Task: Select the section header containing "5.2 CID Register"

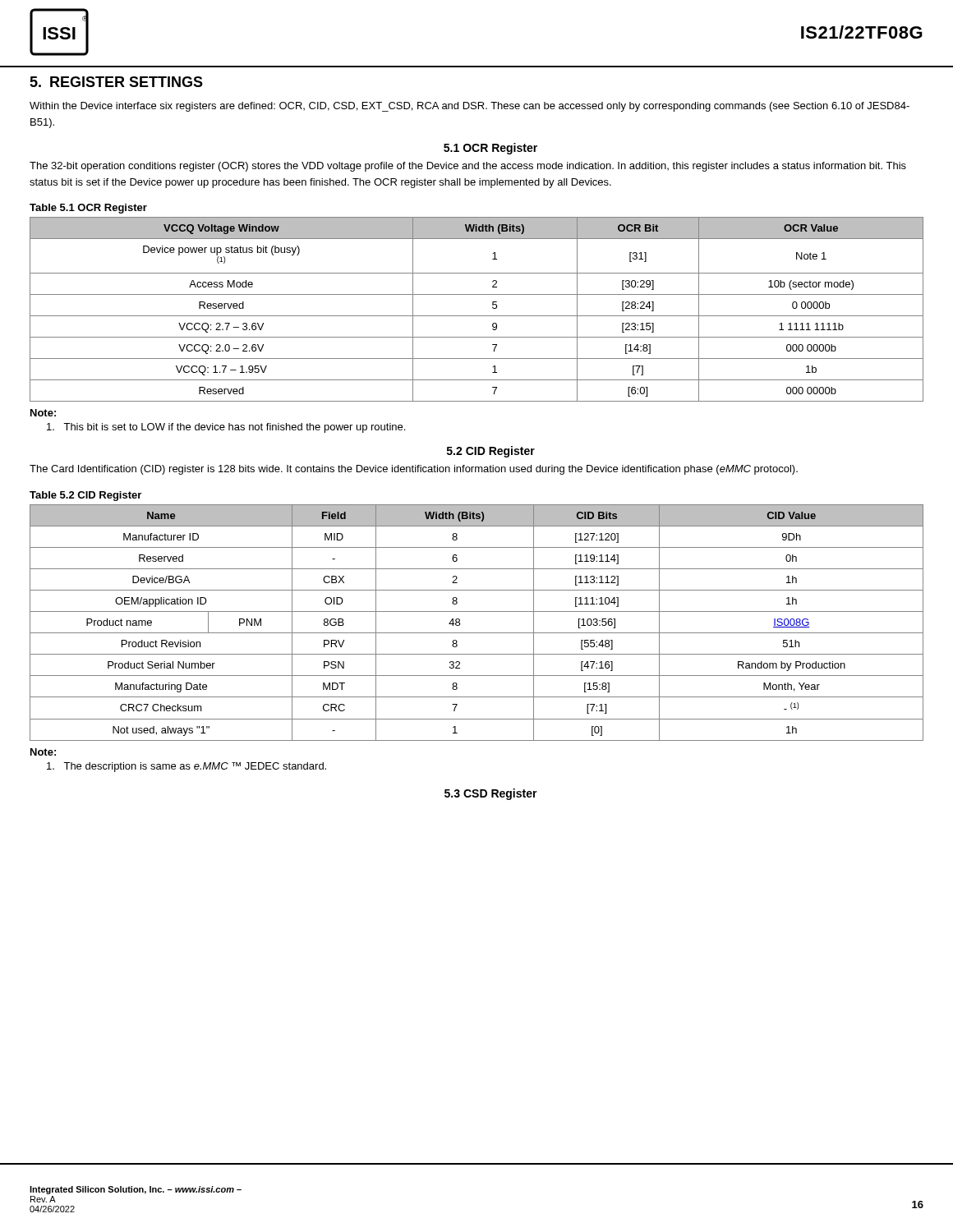Action: click(x=490, y=451)
